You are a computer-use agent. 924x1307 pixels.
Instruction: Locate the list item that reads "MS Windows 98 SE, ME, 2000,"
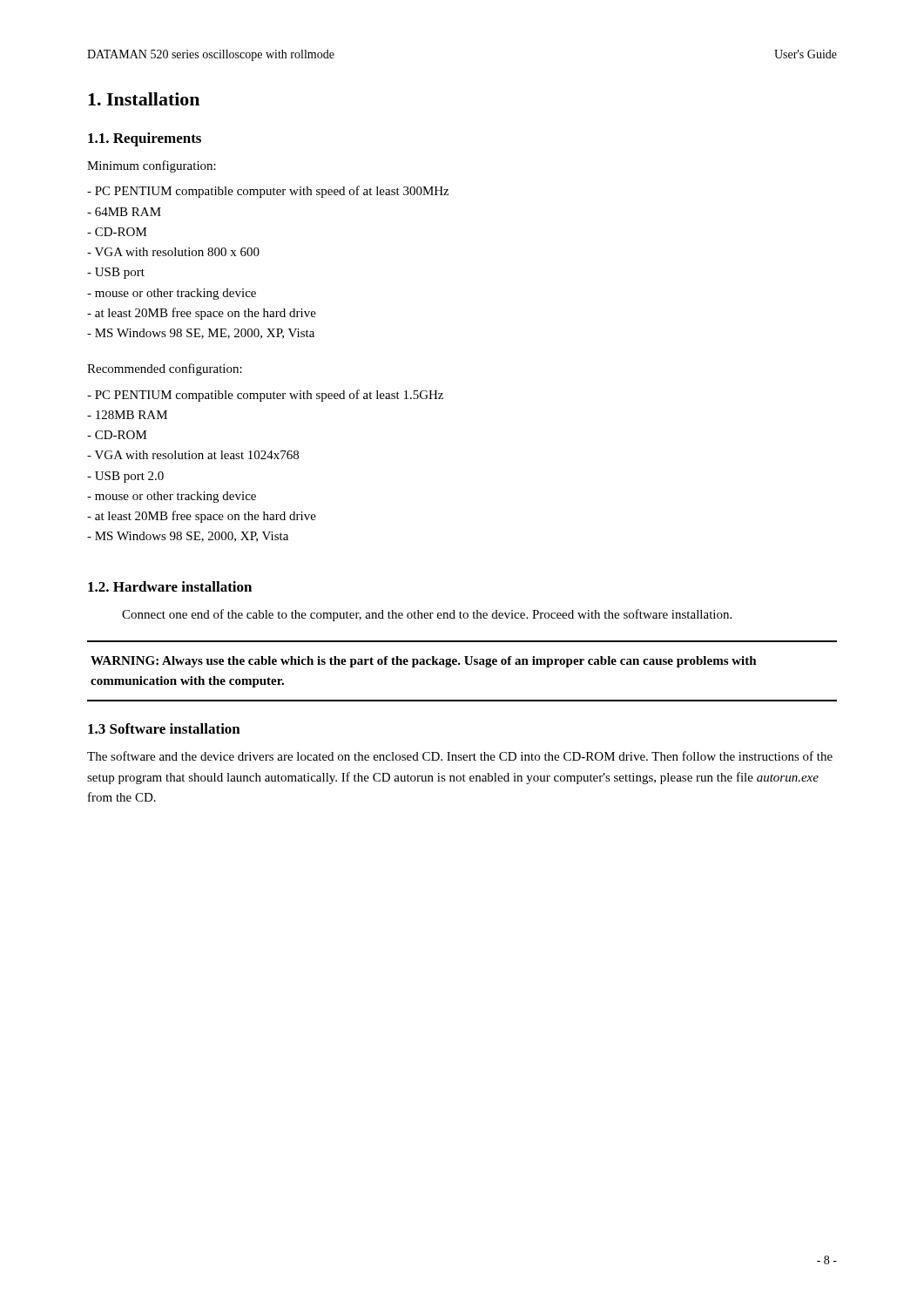[201, 333]
